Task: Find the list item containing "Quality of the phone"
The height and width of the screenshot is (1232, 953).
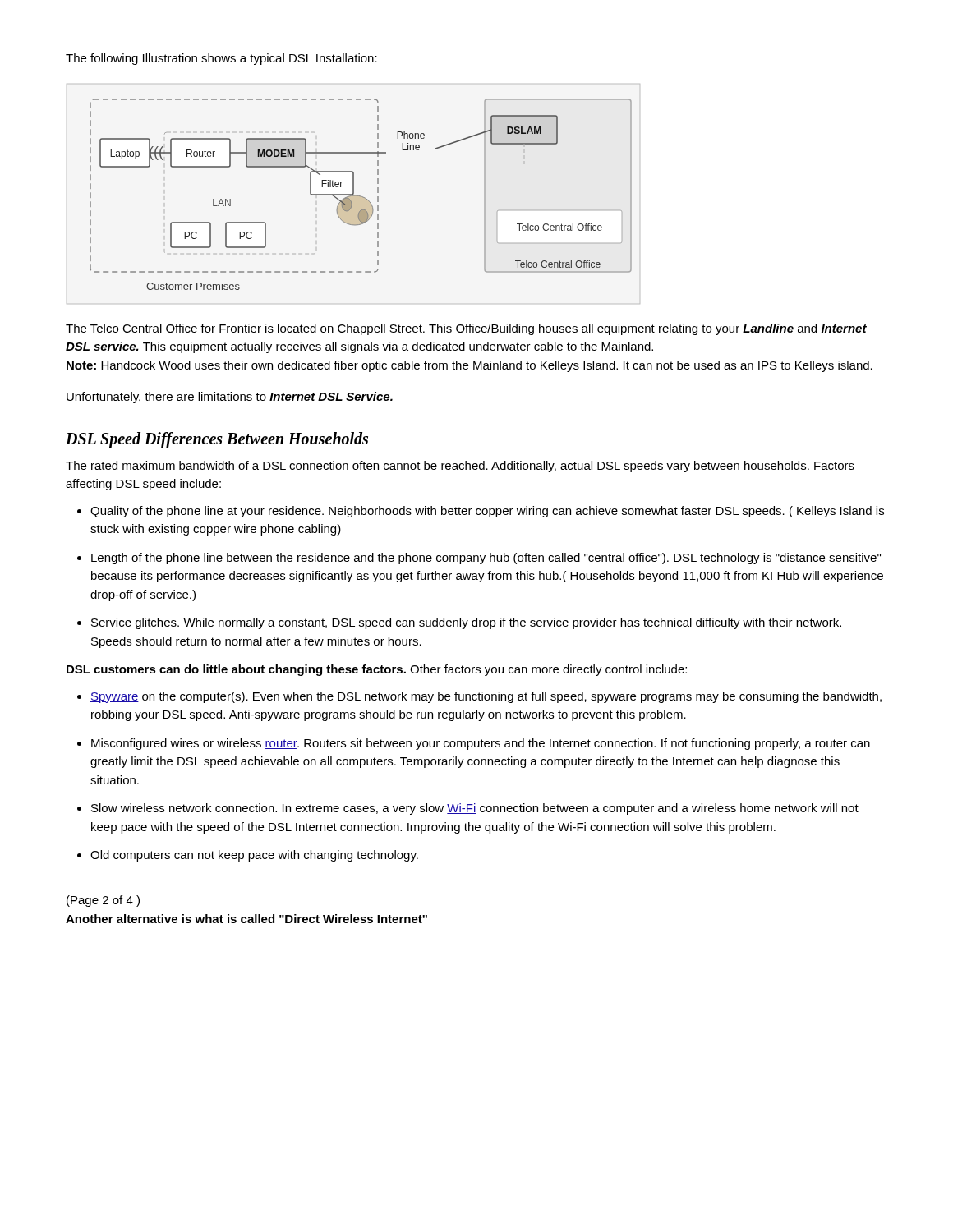Action: coord(487,519)
